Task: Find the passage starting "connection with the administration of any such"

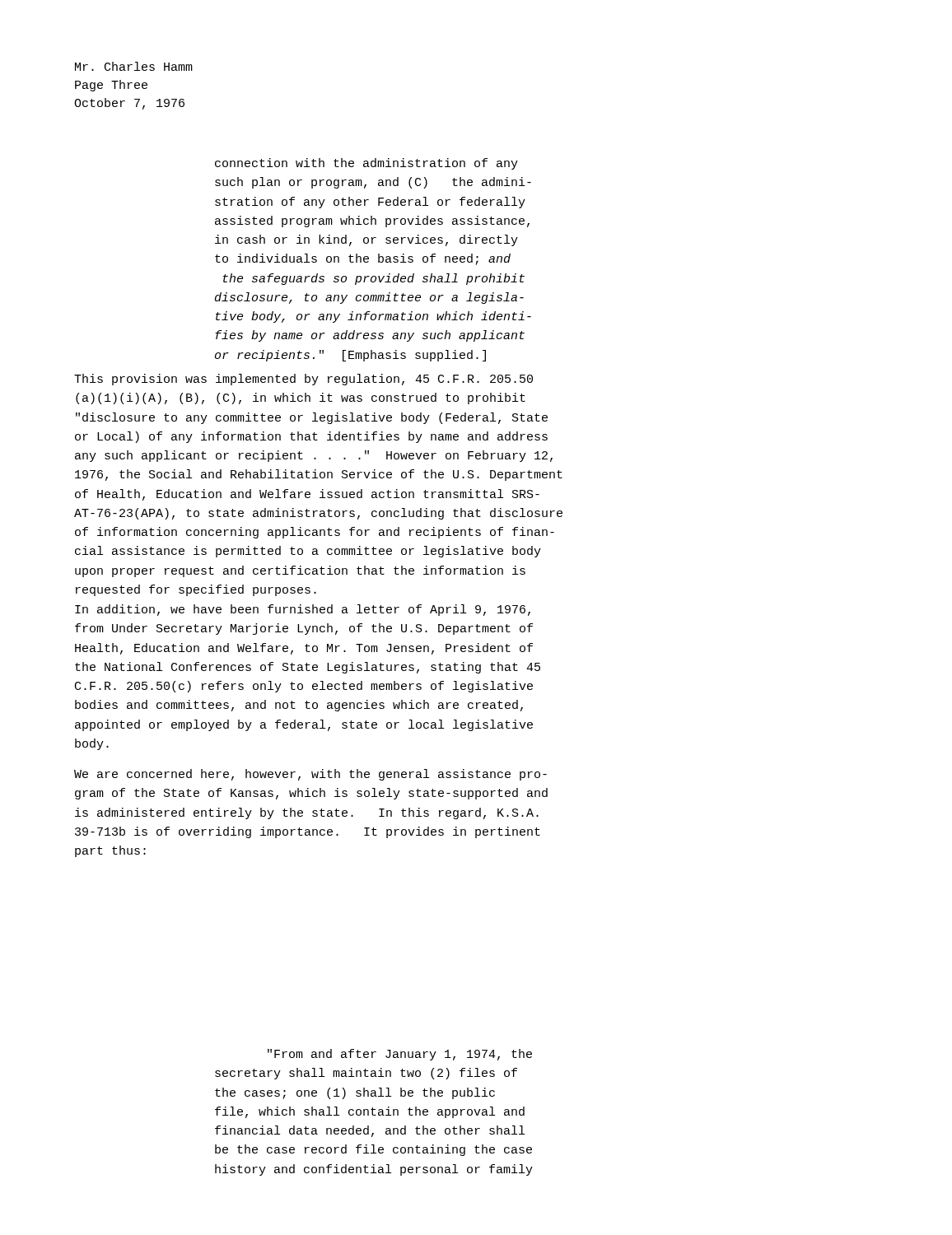Action: click(x=374, y=260)
